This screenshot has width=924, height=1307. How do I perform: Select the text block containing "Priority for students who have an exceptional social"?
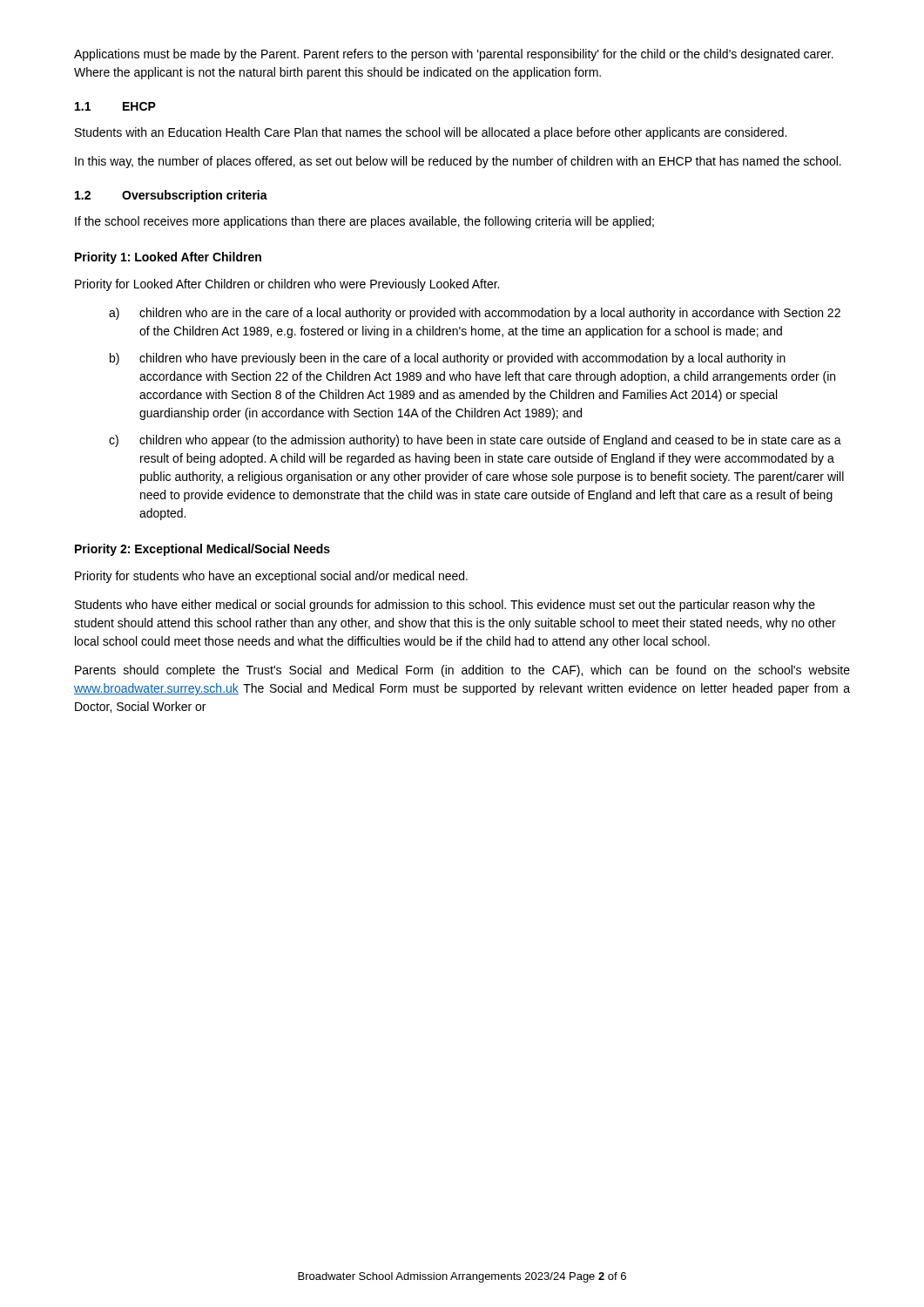(462, 576)
